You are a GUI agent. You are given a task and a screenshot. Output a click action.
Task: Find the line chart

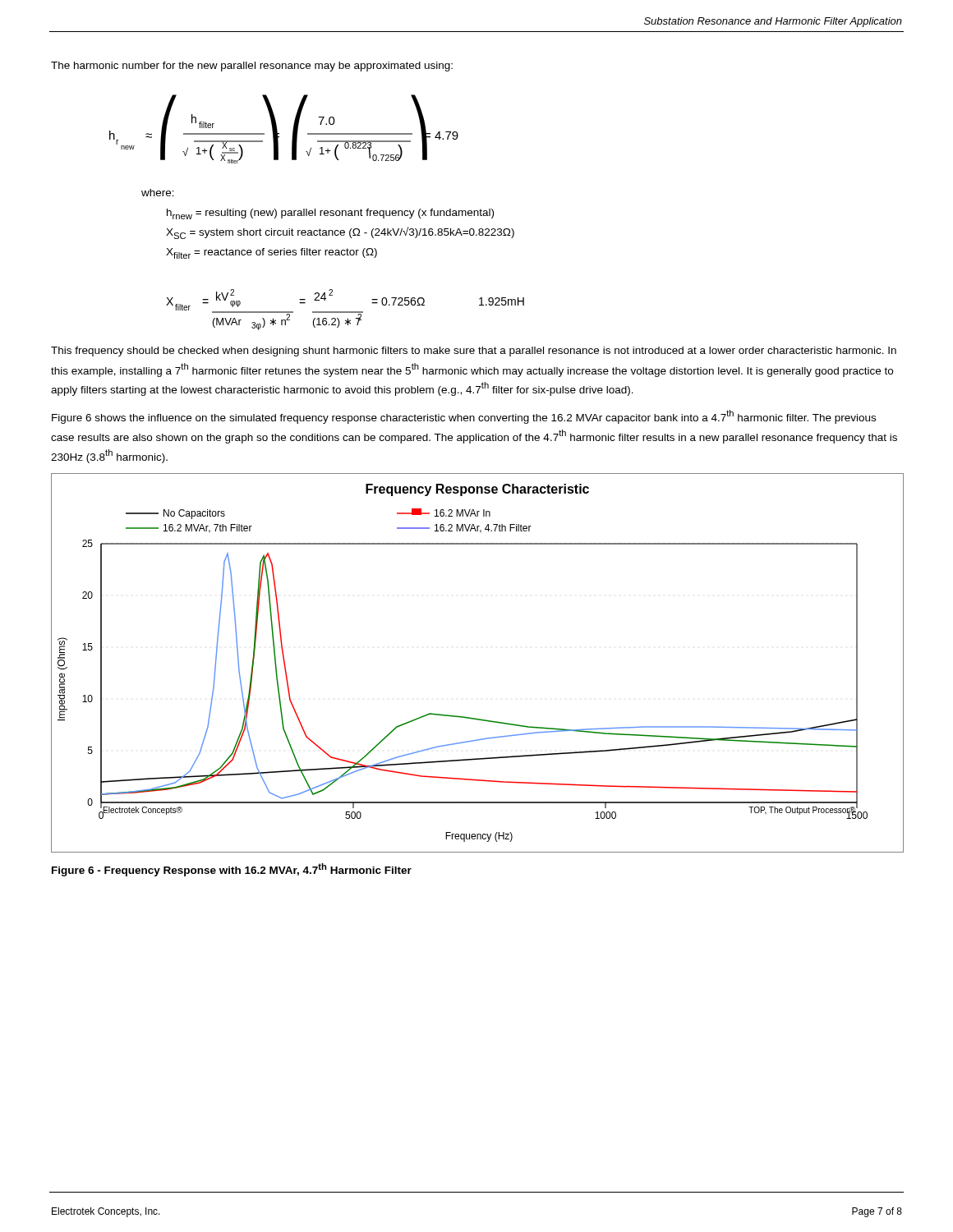pos(476,663)
